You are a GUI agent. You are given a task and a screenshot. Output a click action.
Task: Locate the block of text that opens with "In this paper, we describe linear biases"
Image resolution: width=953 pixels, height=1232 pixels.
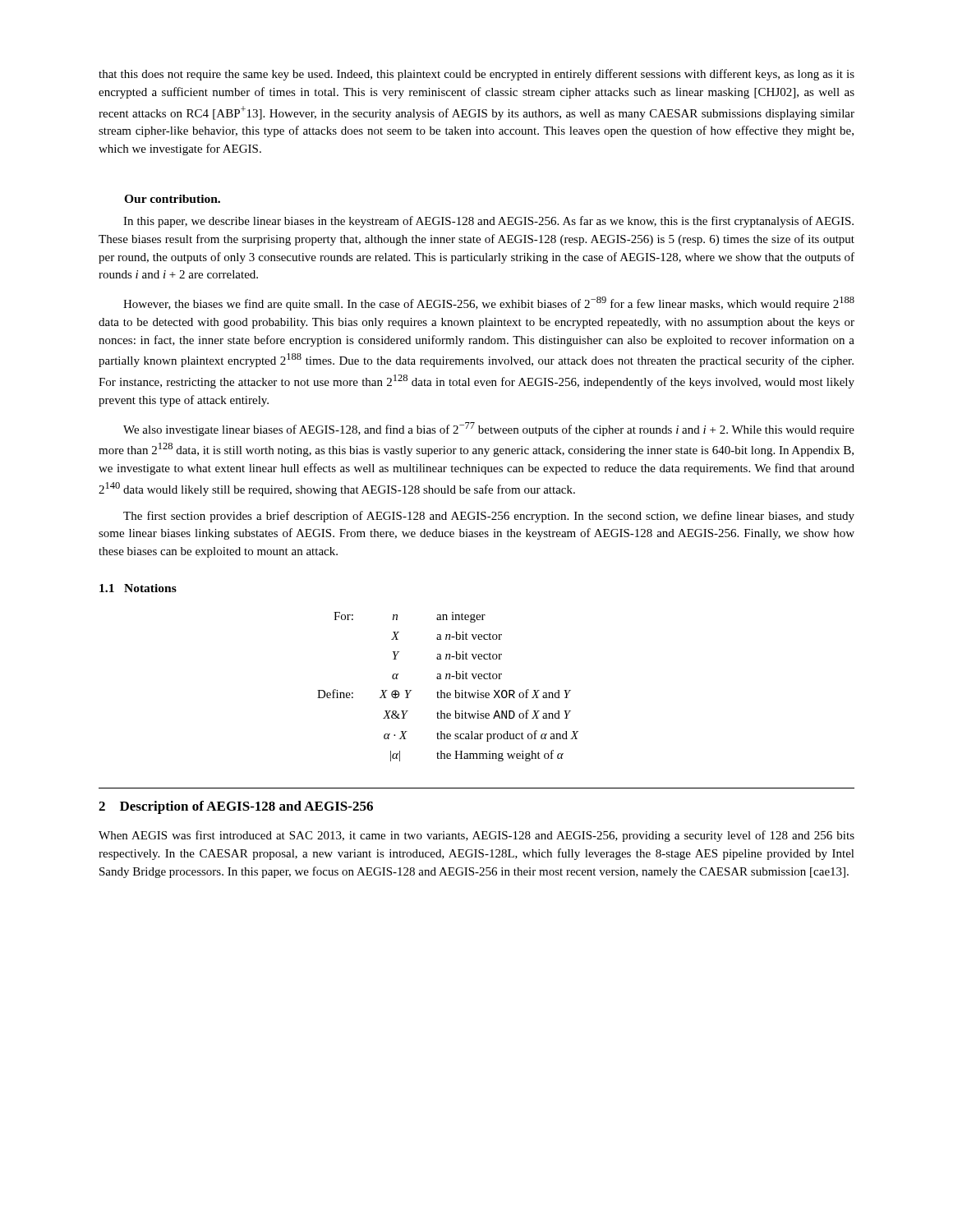tap(476, 248)
